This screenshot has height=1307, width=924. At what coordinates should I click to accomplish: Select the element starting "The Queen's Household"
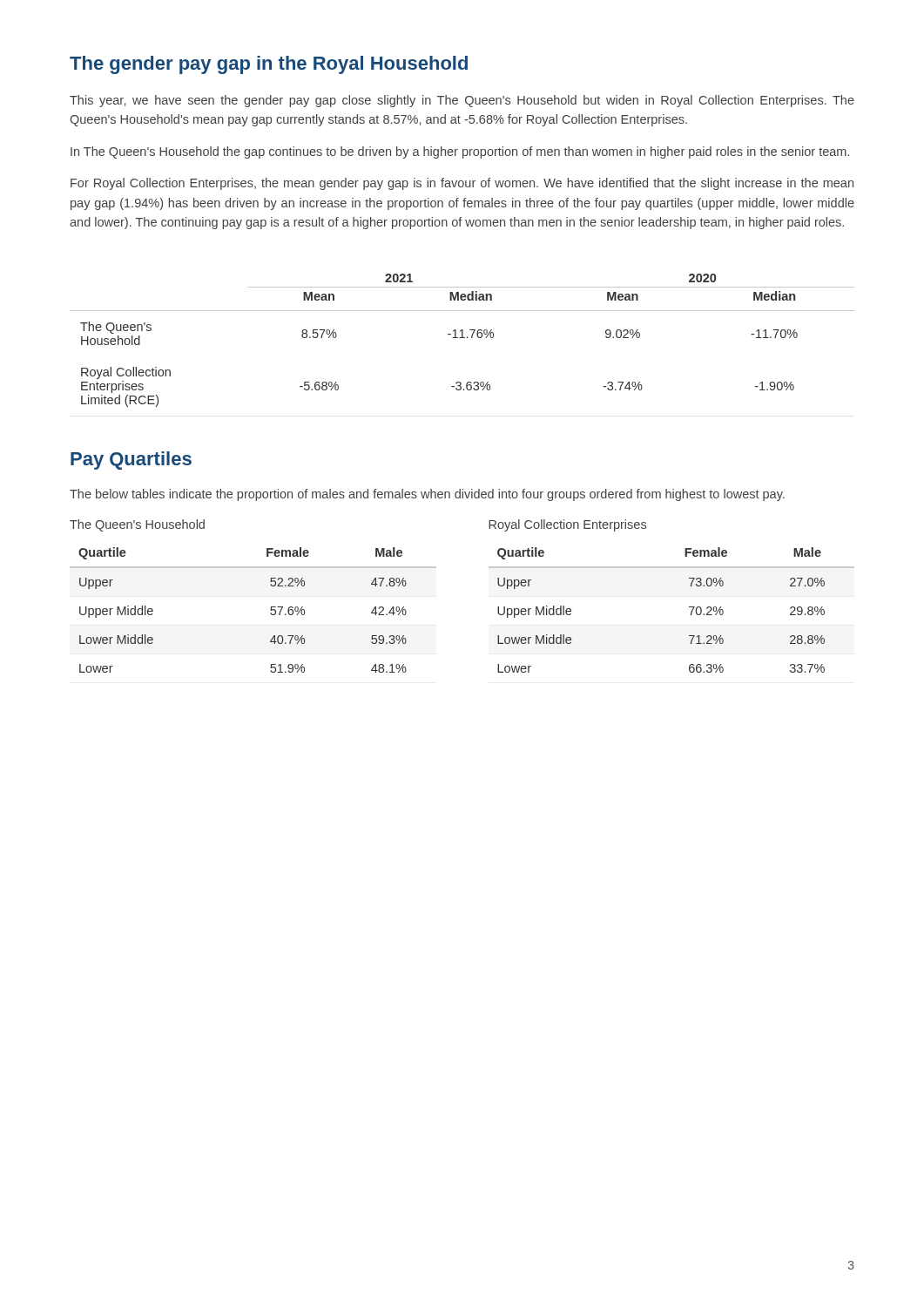[138, 525]
